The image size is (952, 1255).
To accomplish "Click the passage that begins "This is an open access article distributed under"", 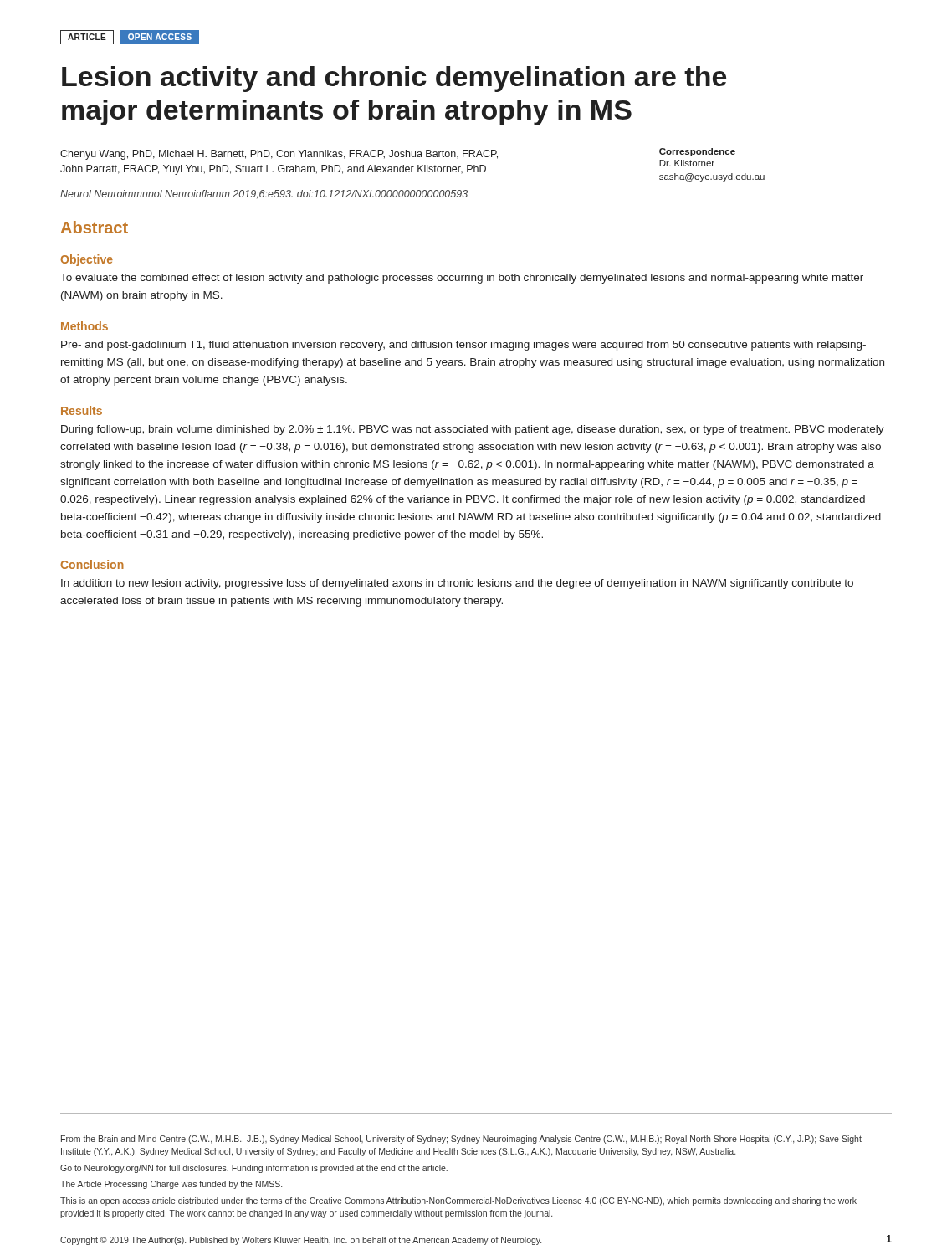I will (x=458, y=1207).
